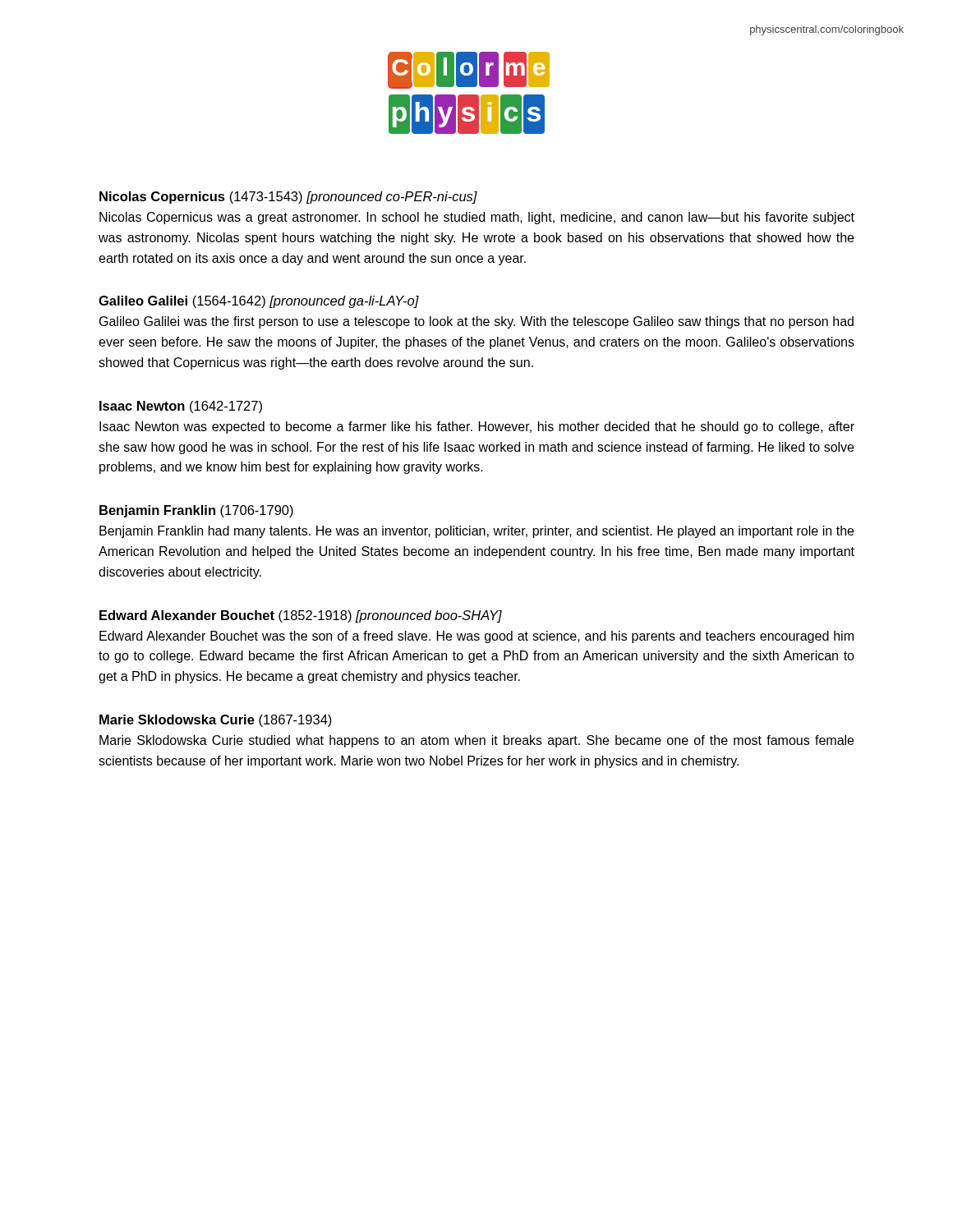
Task: Locate the section header that opens with "Nicolas Copernicus (1473-1543) [pronounced co-PER-ni-cus] Nicolas Copernicus was"
Action: (x=476, y=229)
